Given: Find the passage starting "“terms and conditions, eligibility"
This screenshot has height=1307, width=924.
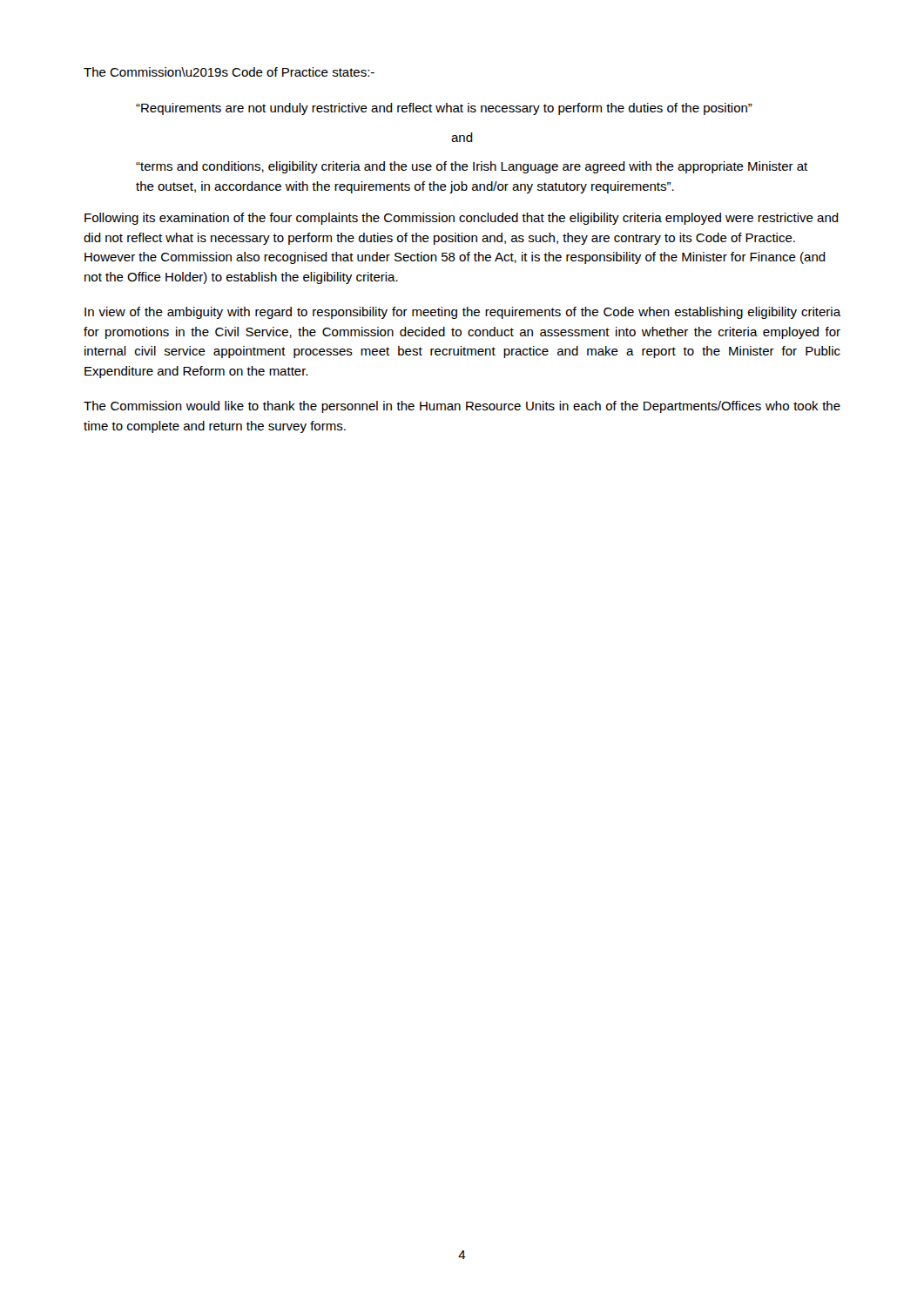Looking at the screenshot, I should 472,176.
